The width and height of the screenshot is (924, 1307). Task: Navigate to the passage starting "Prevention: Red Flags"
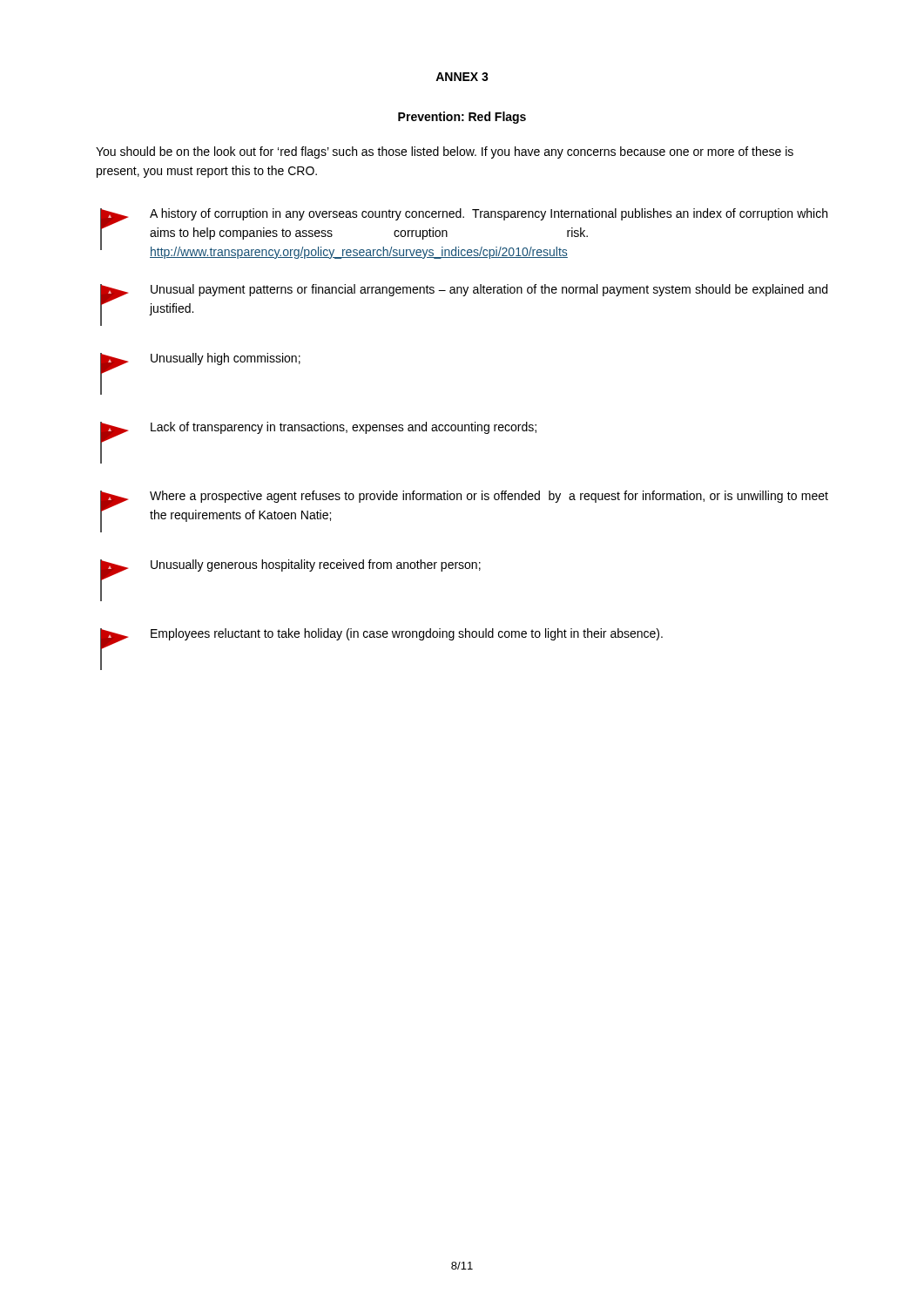tap(462, 117)
